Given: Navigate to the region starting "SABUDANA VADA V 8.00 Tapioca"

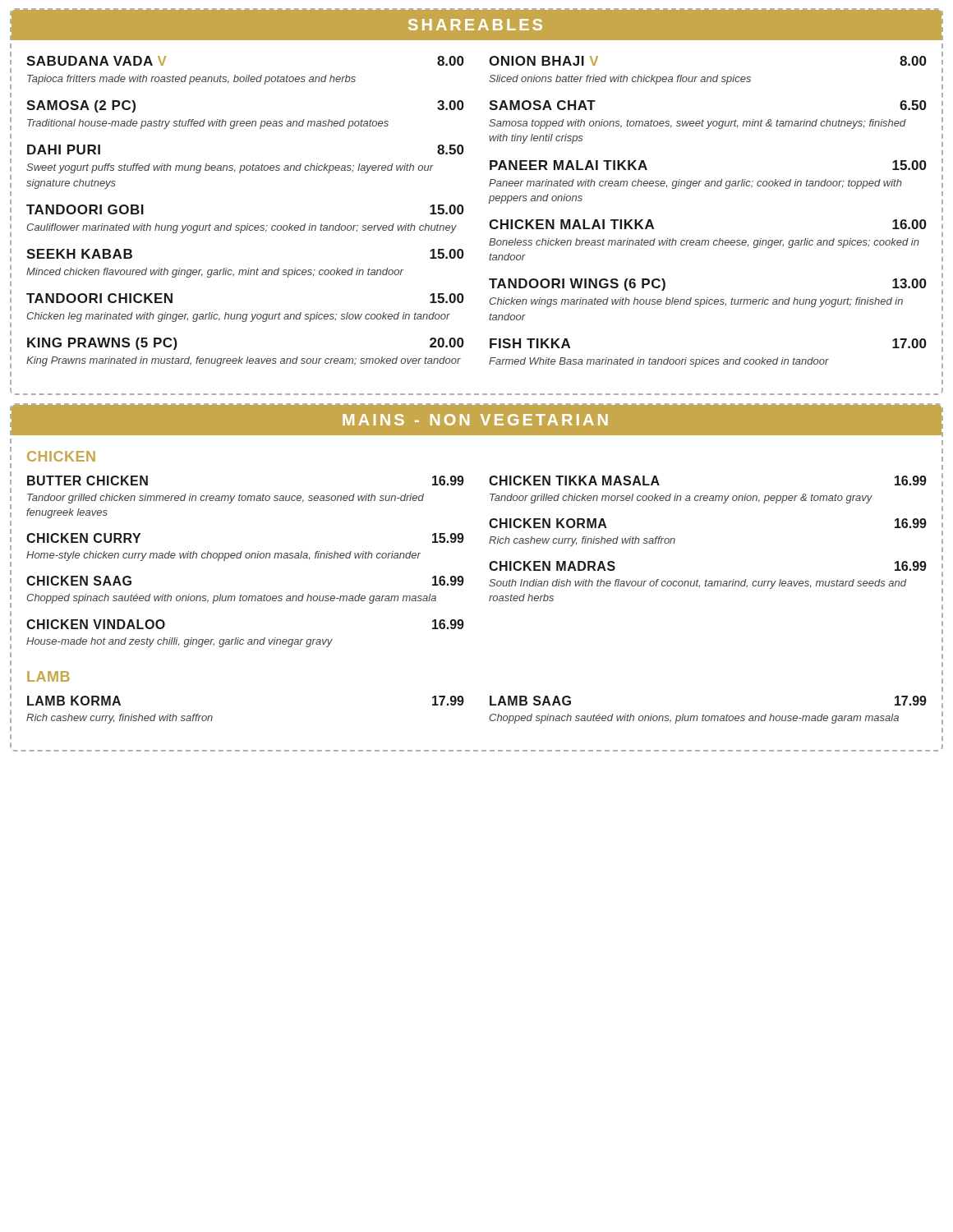Looking at the screenshot, I should point(245,70).
